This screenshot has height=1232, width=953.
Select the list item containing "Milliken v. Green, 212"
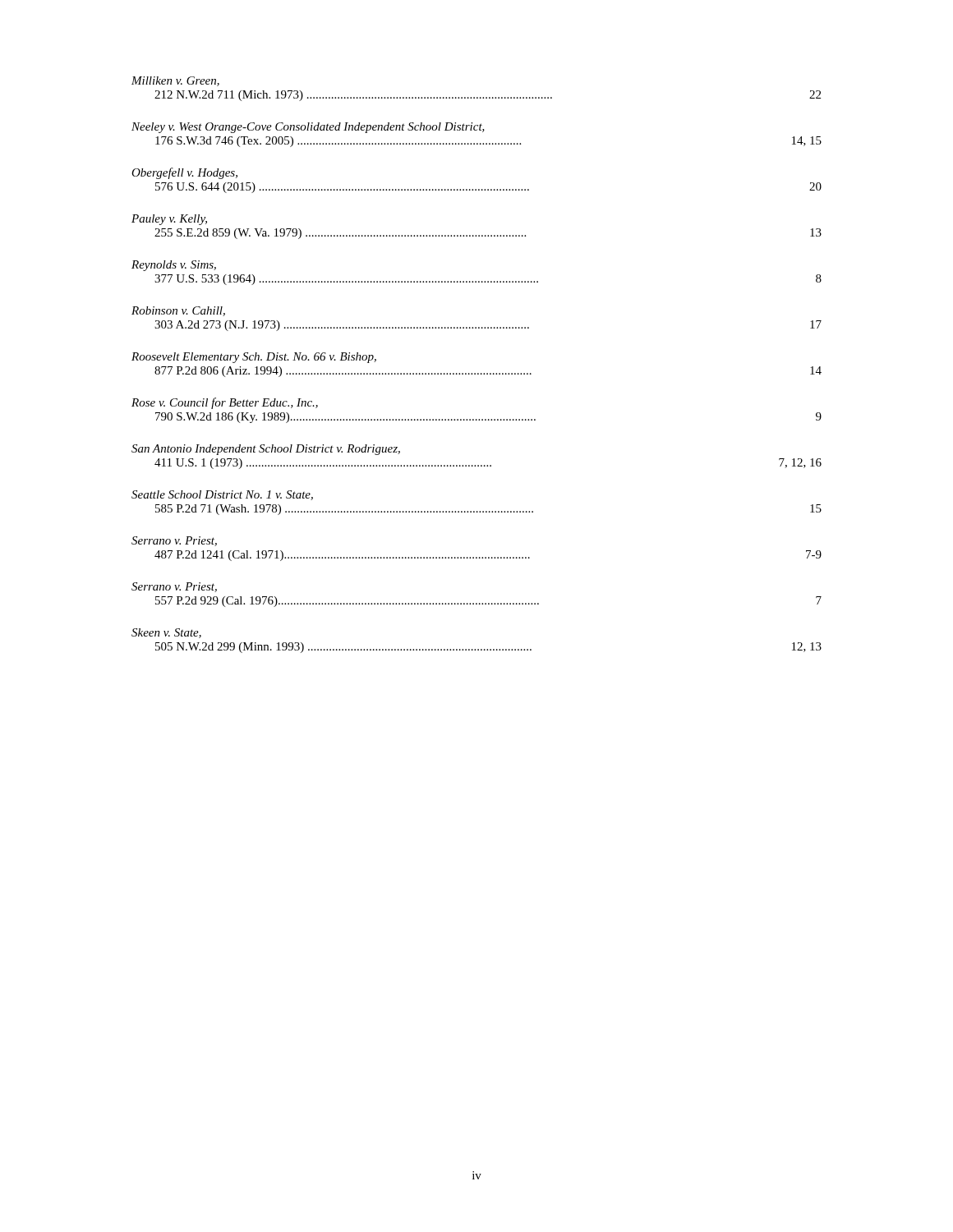[476, 88]
